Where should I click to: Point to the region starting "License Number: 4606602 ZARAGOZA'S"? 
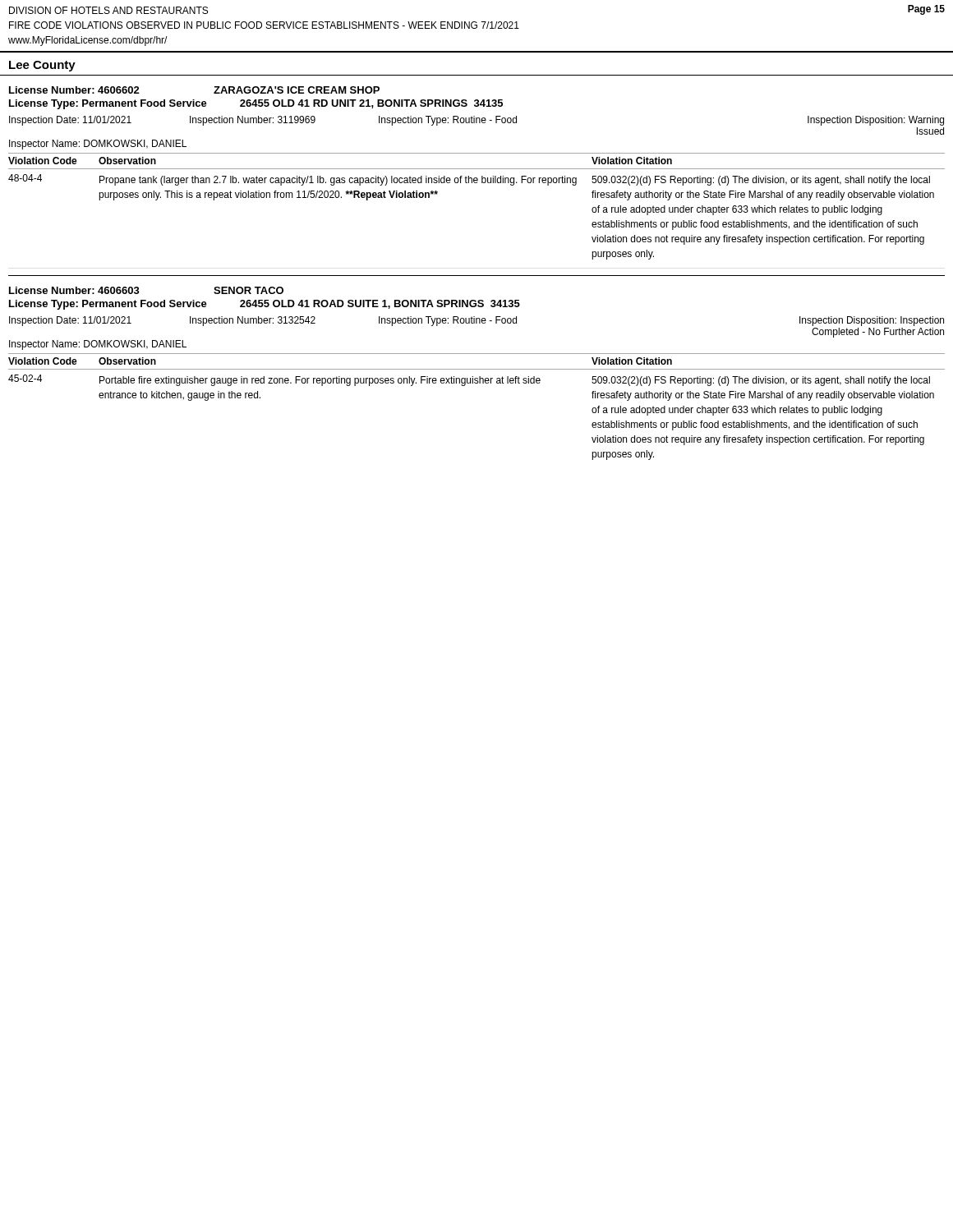[x=476, y=97]
